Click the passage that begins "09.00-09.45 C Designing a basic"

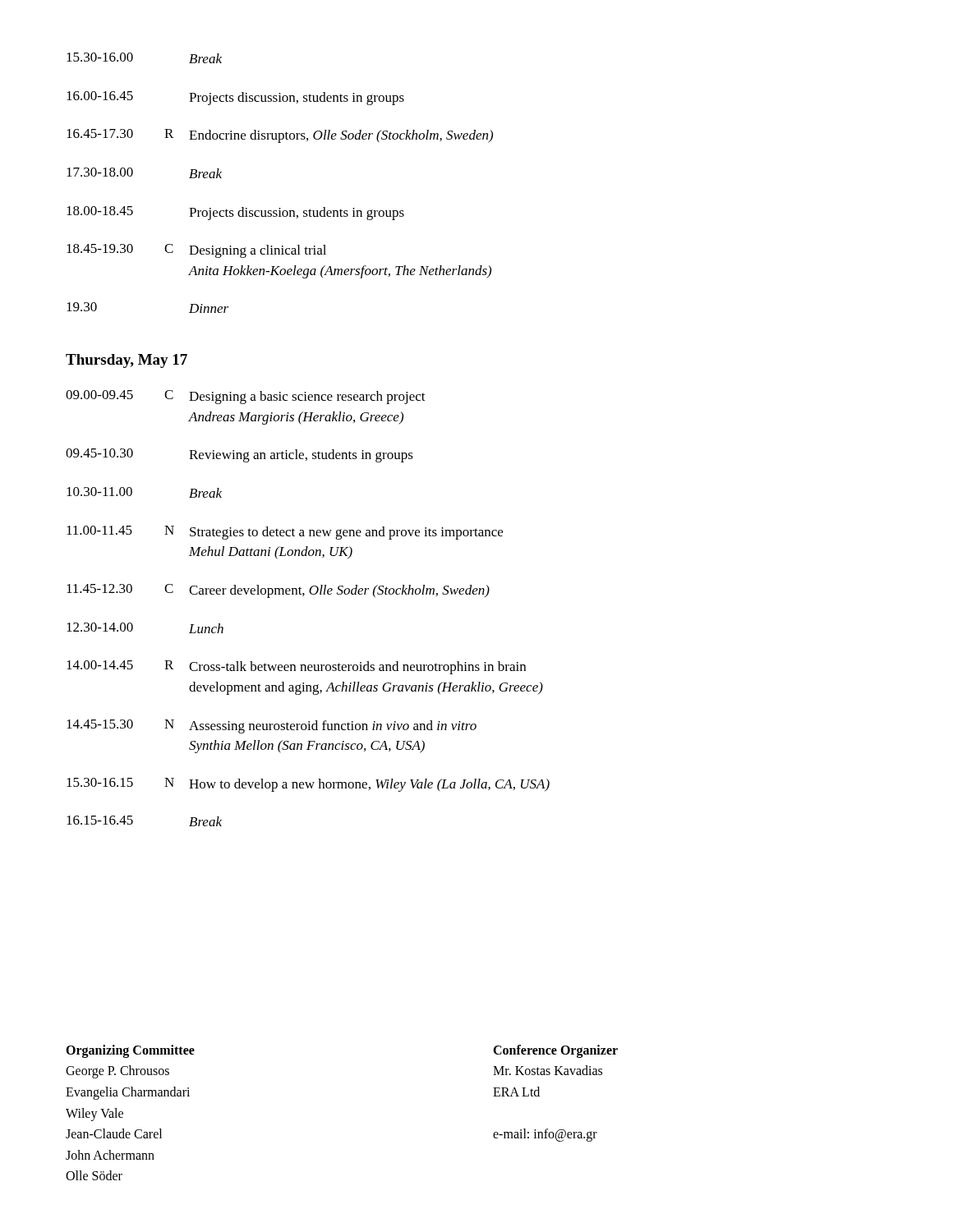pos(246,397)
